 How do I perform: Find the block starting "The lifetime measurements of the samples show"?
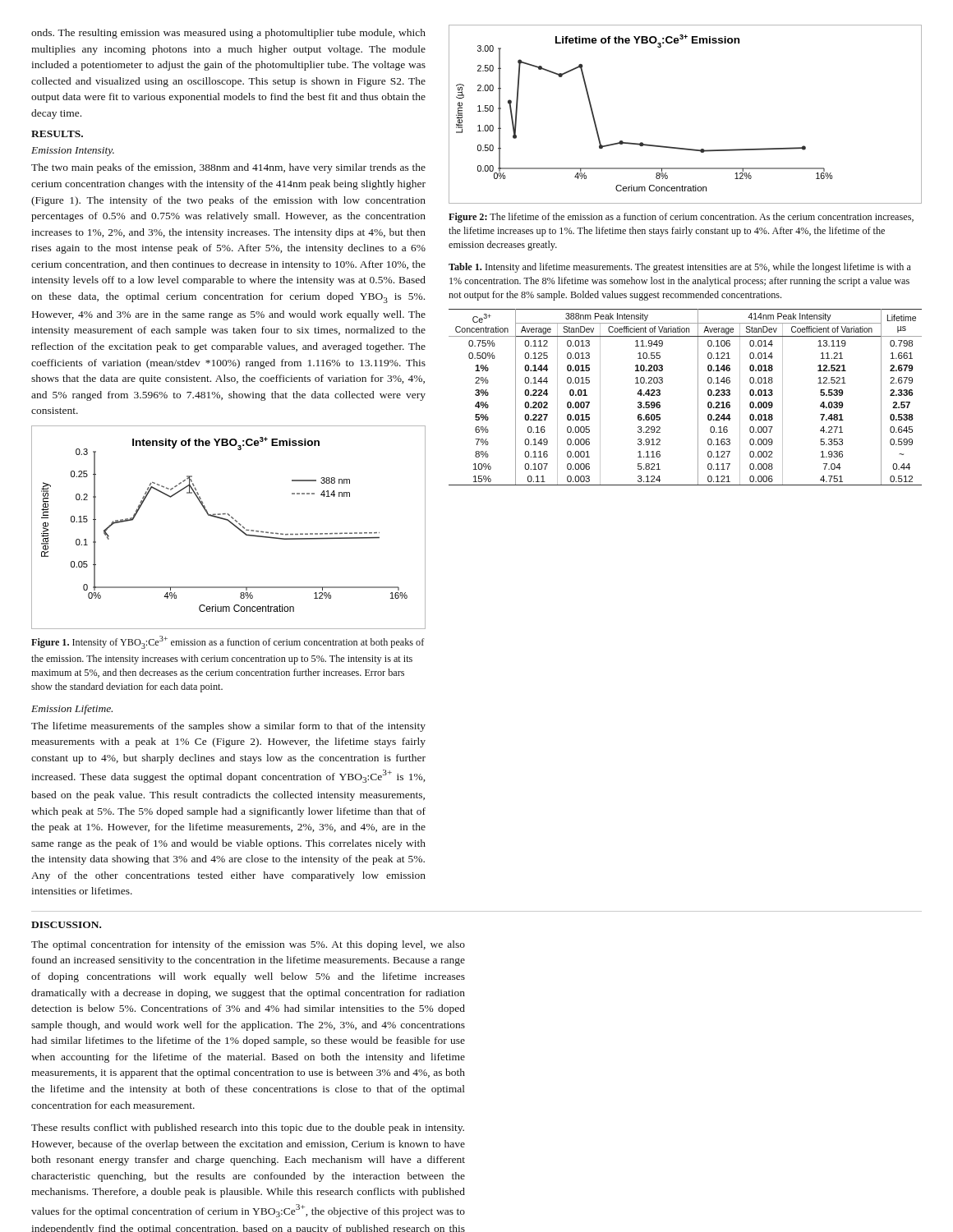click(228, 808)
